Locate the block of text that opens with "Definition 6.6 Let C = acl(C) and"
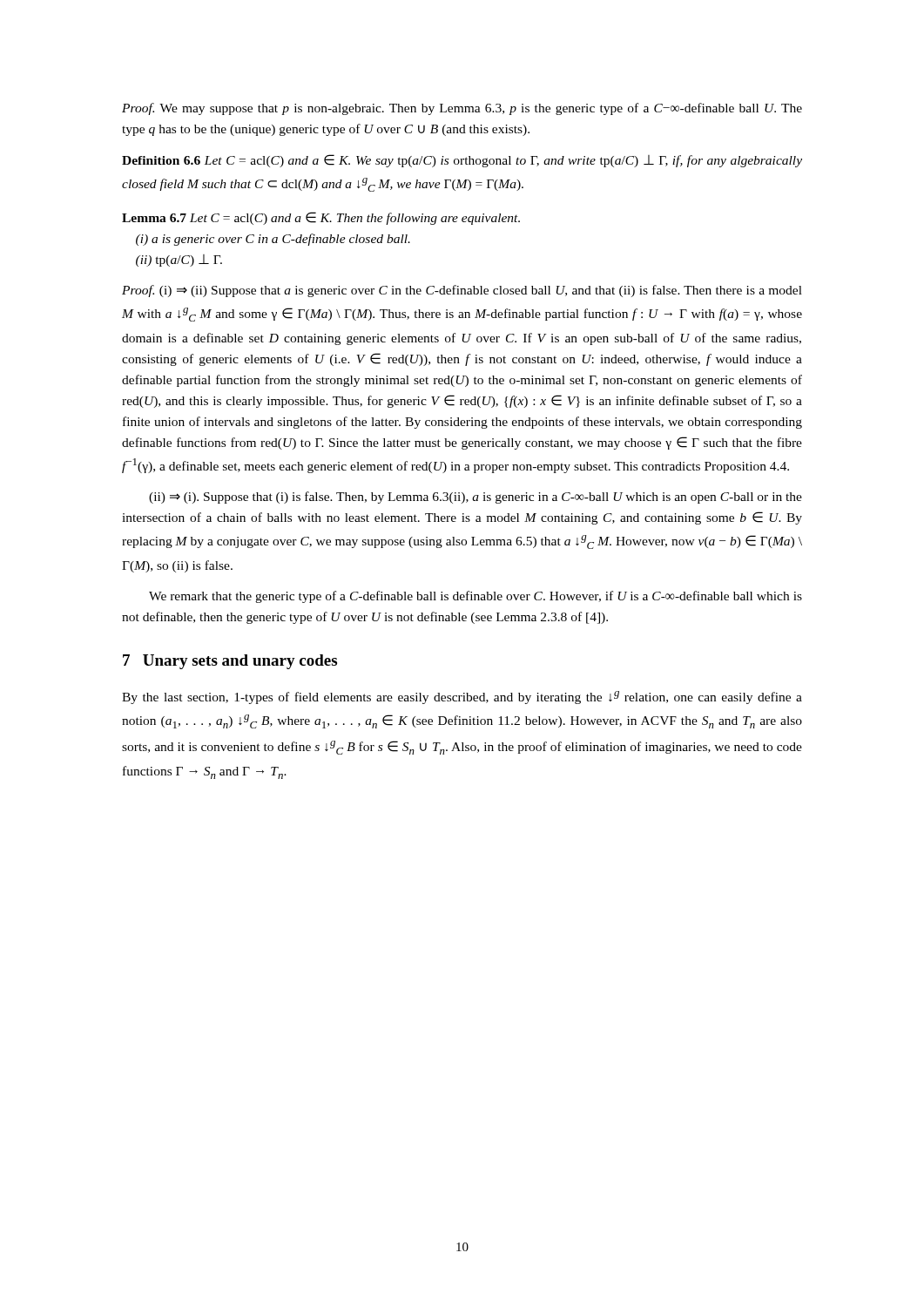924x1307 pixels. coord(462,173)
